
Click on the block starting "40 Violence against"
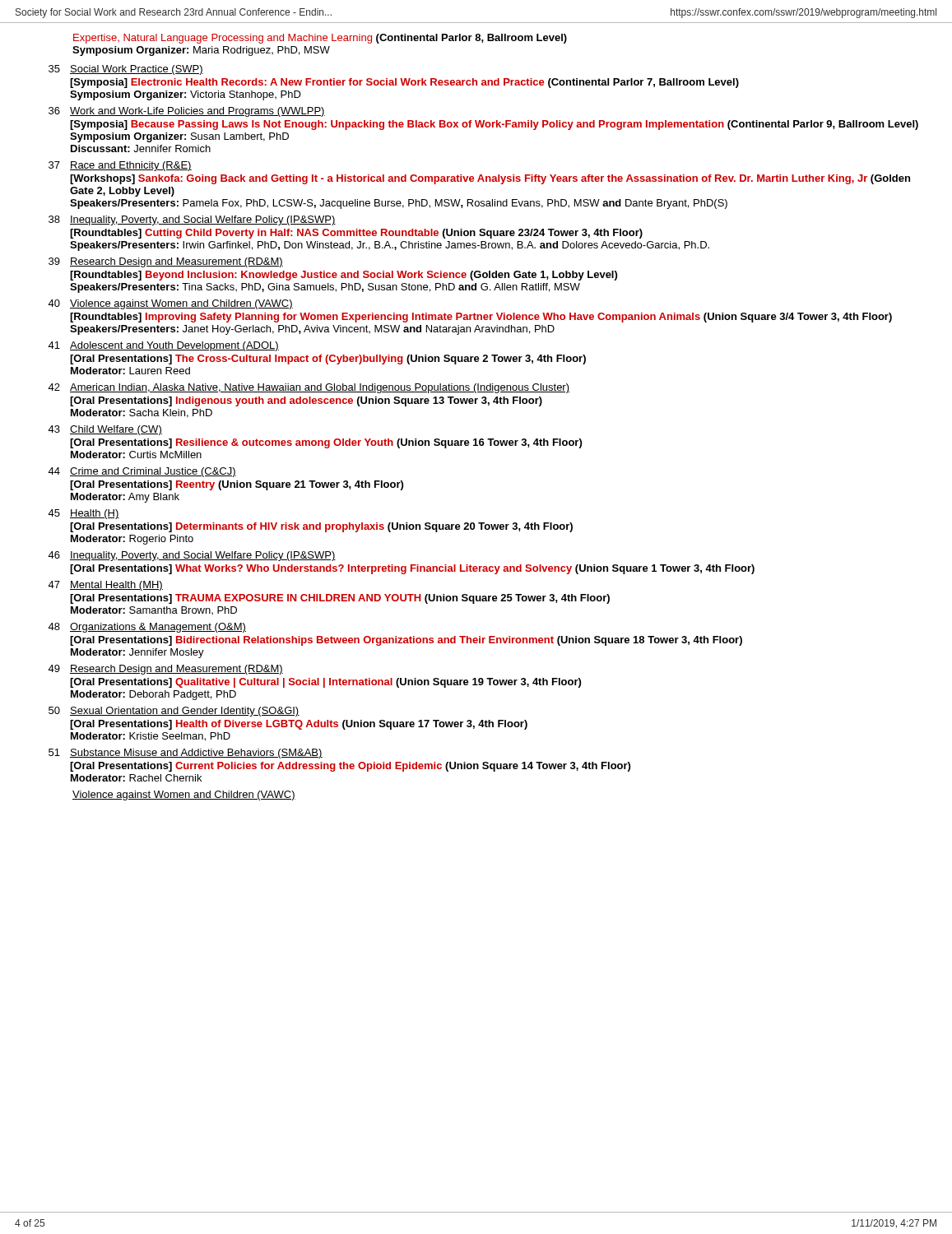pos(476,316)
